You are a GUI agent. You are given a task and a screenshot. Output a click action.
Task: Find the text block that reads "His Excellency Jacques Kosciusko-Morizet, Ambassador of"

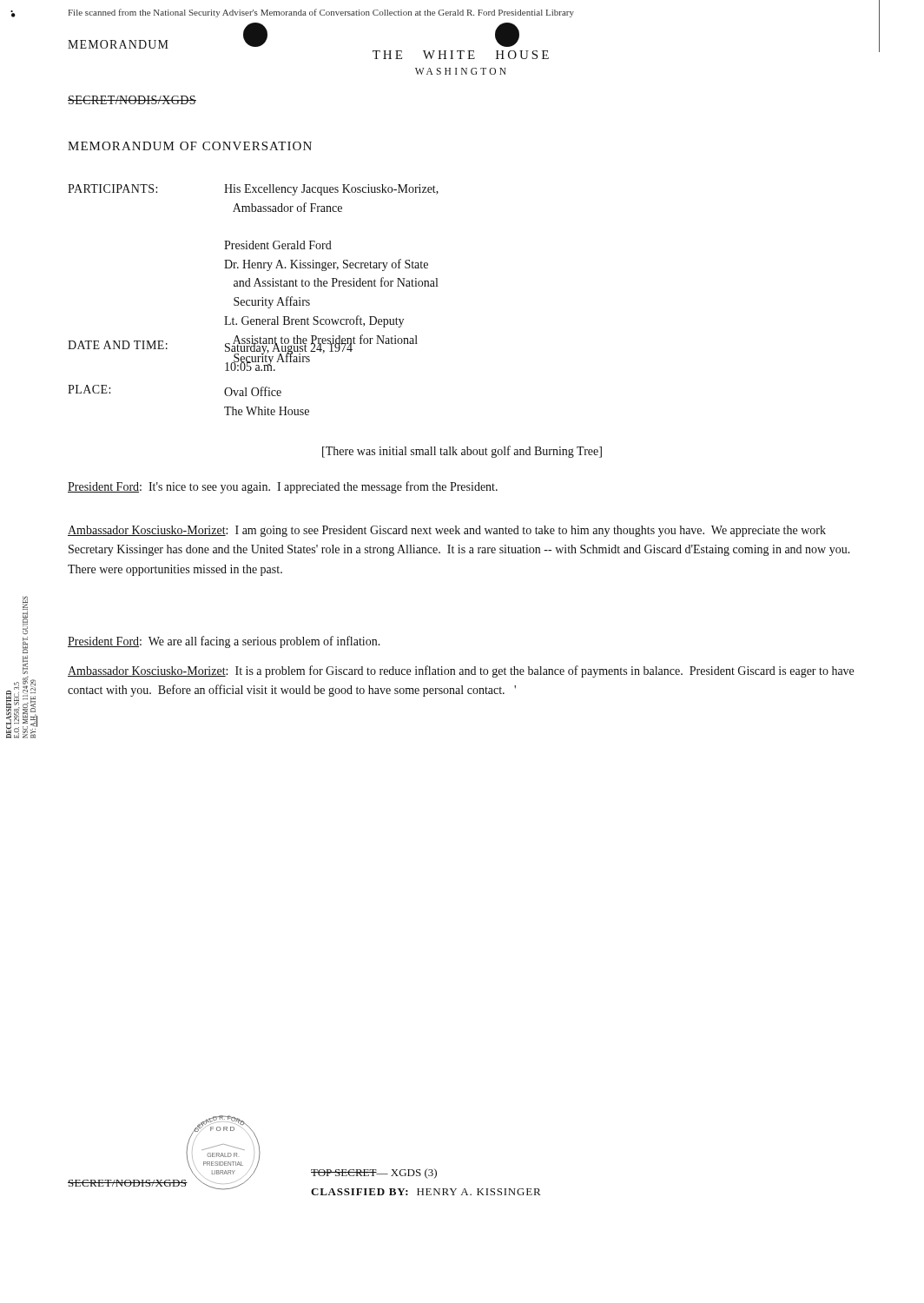tap(331, 274)
